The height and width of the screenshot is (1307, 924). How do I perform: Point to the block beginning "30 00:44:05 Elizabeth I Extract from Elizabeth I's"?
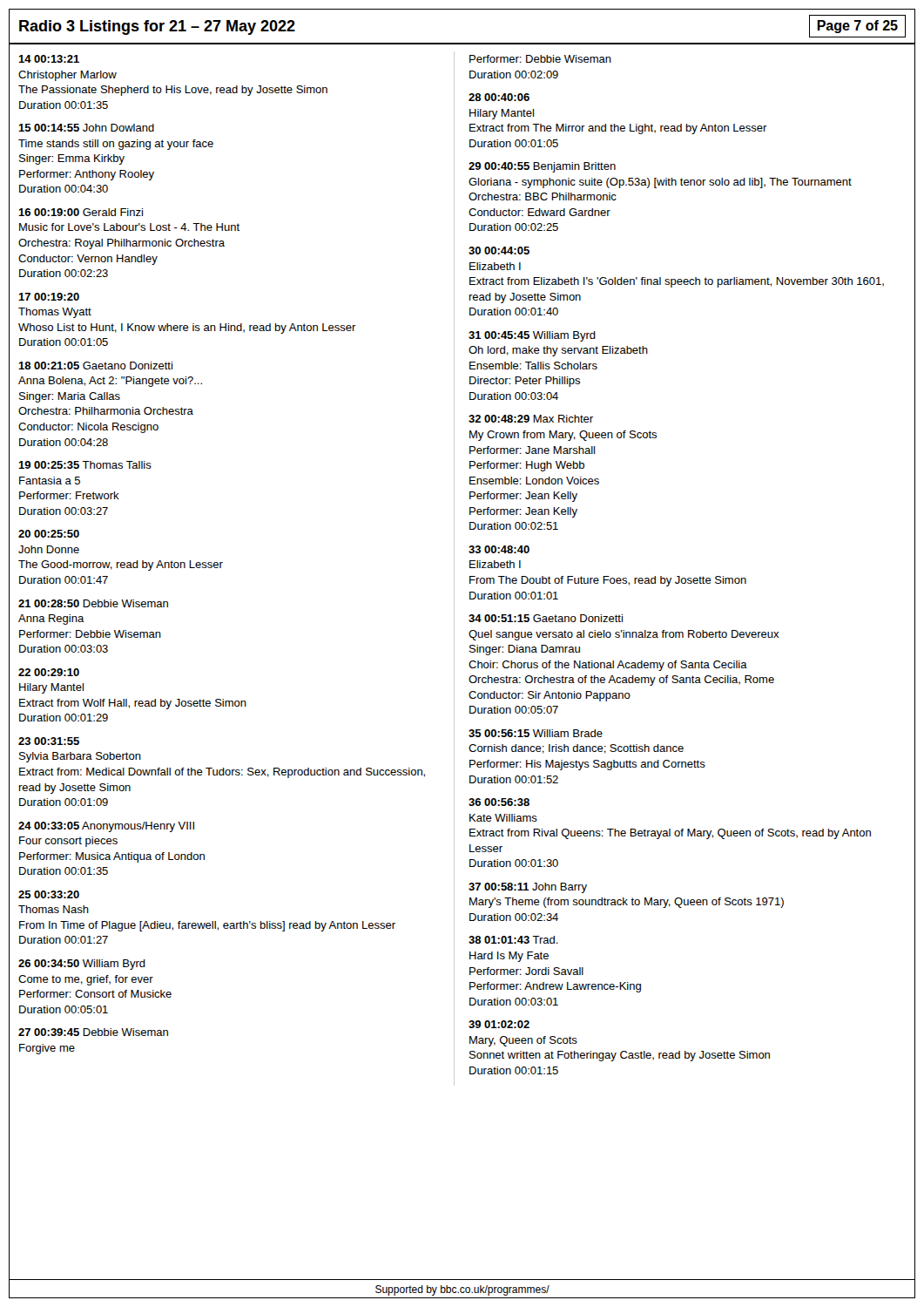(677, 281)
